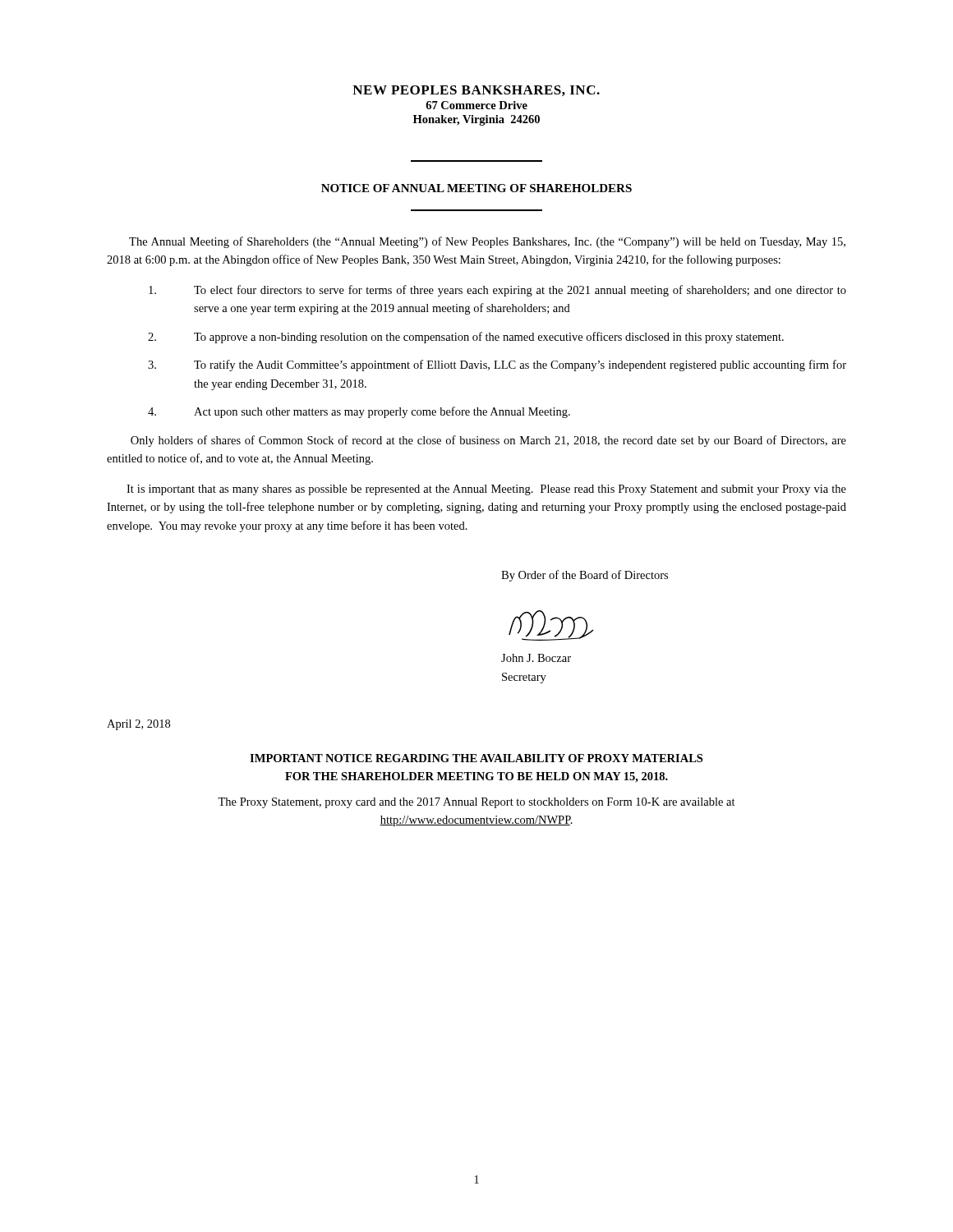Point to the passage starting "4. Act upon such other matters as may"
The height and width of the screenshot is (1232, 953).
click(476, 412)
